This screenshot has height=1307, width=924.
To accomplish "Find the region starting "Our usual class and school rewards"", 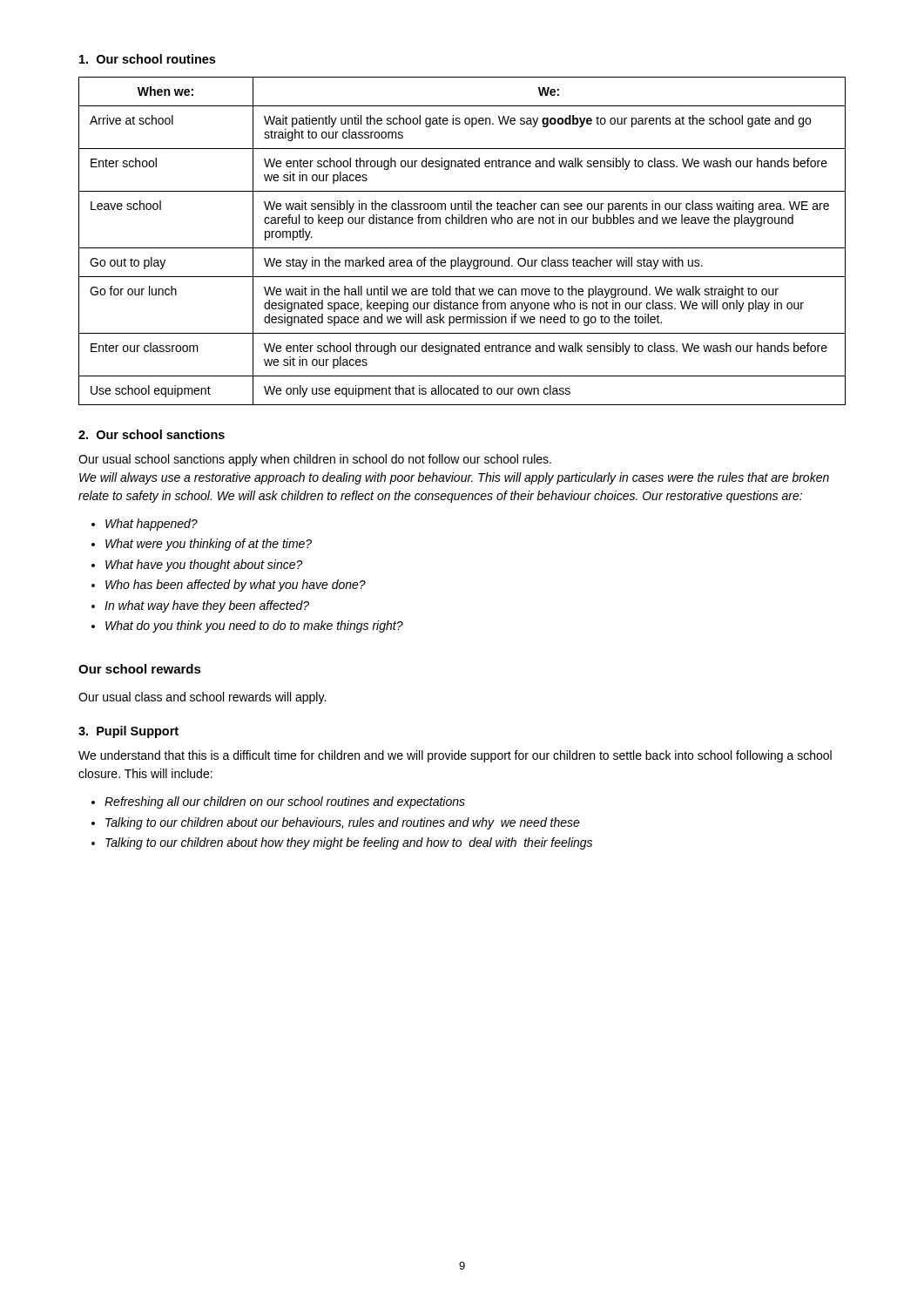I will click(203, 697).
